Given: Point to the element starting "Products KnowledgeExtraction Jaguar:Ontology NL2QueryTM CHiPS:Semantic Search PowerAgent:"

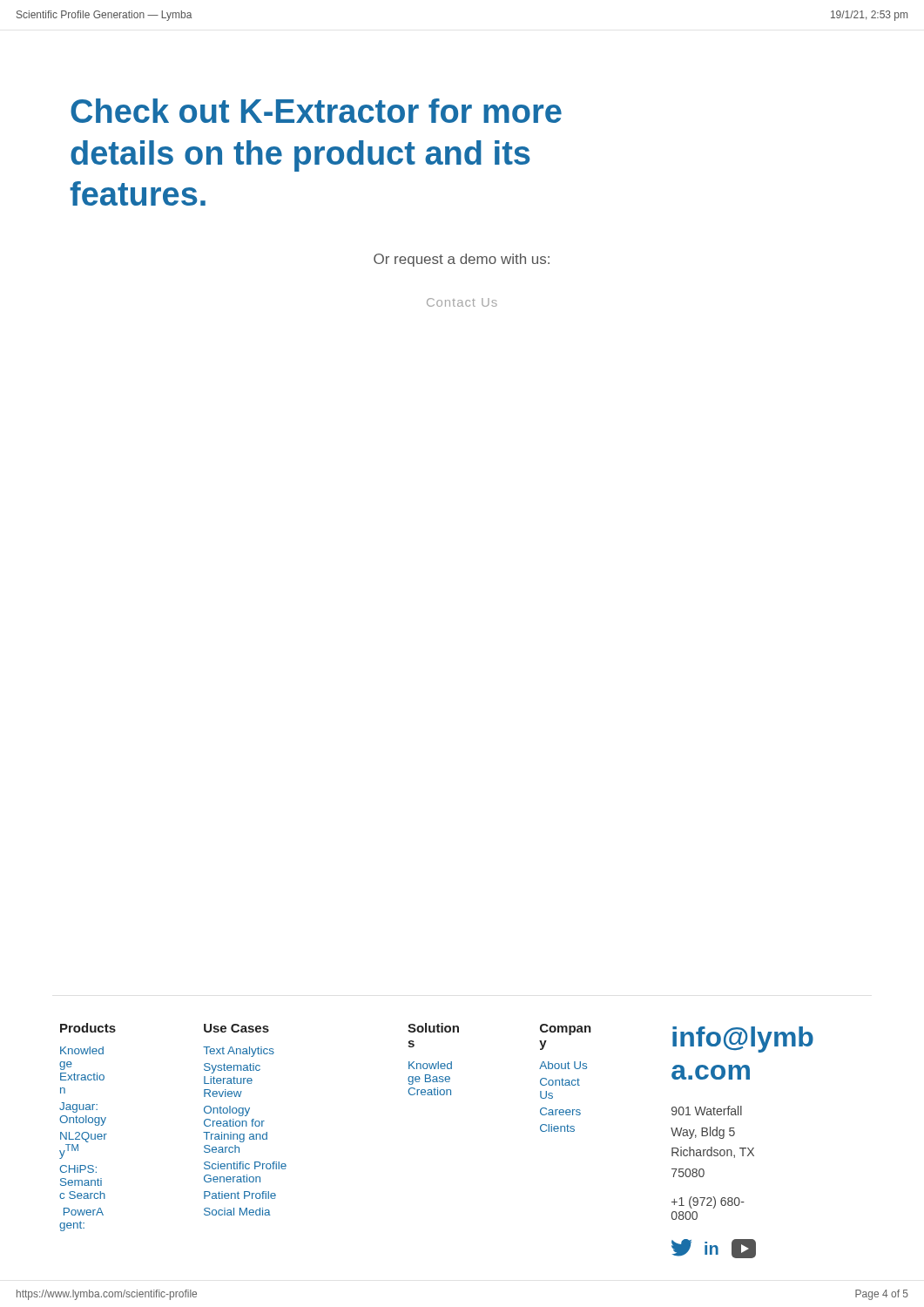Looking at the screenshot, I should [88, 1028].
